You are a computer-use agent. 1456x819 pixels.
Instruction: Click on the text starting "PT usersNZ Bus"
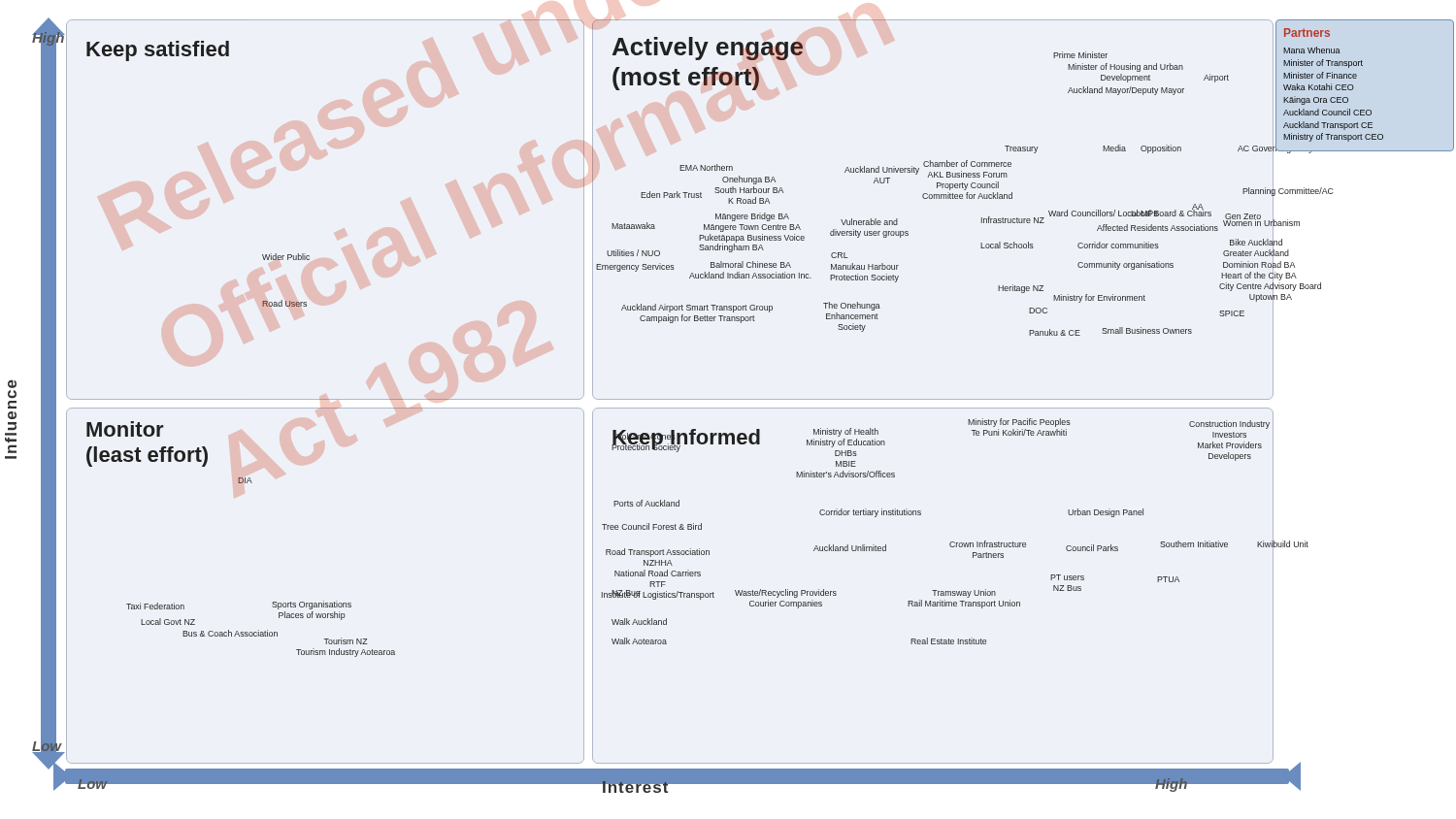(1067, 583)
